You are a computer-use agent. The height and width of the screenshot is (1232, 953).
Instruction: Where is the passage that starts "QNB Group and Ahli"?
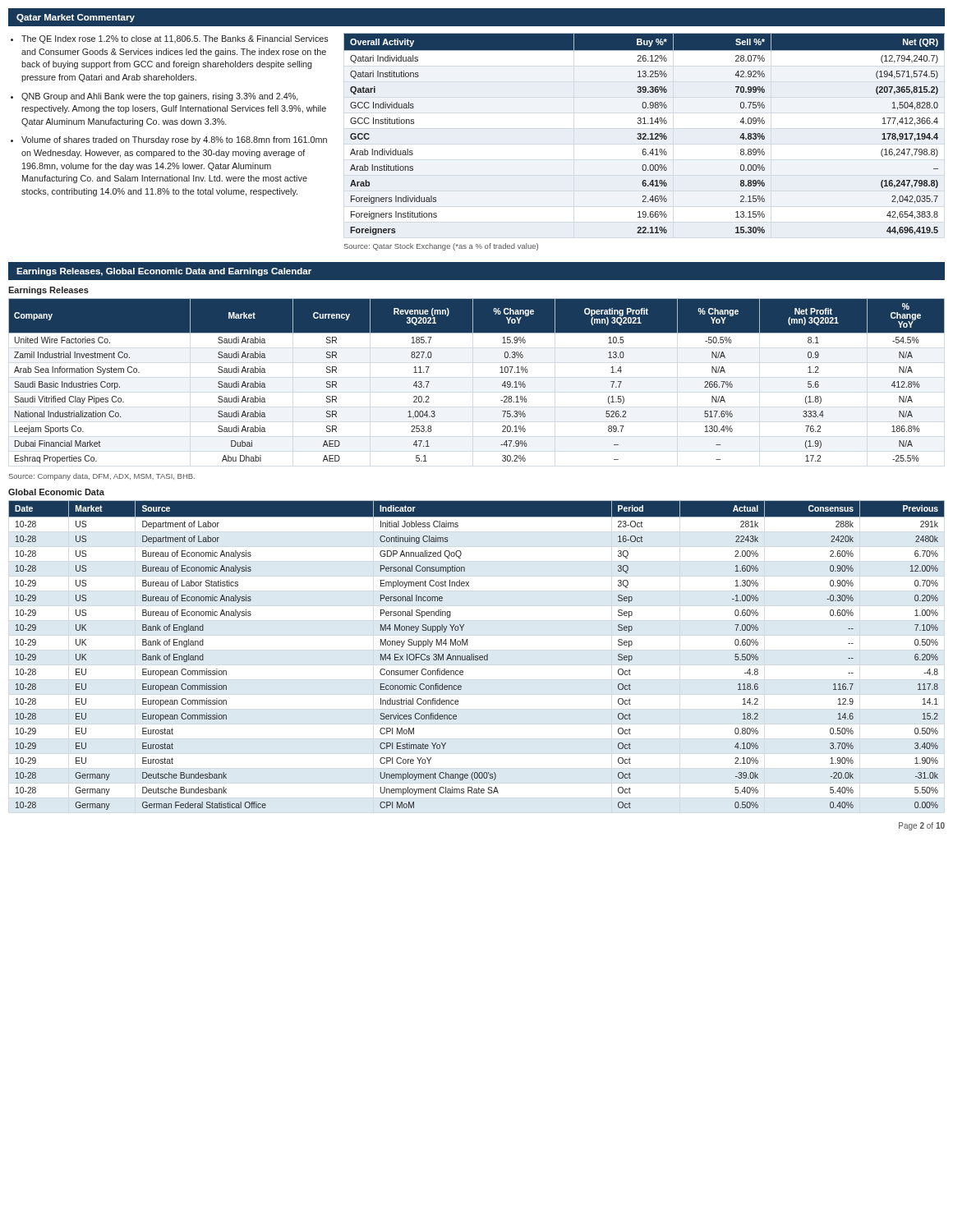[174, 109]
